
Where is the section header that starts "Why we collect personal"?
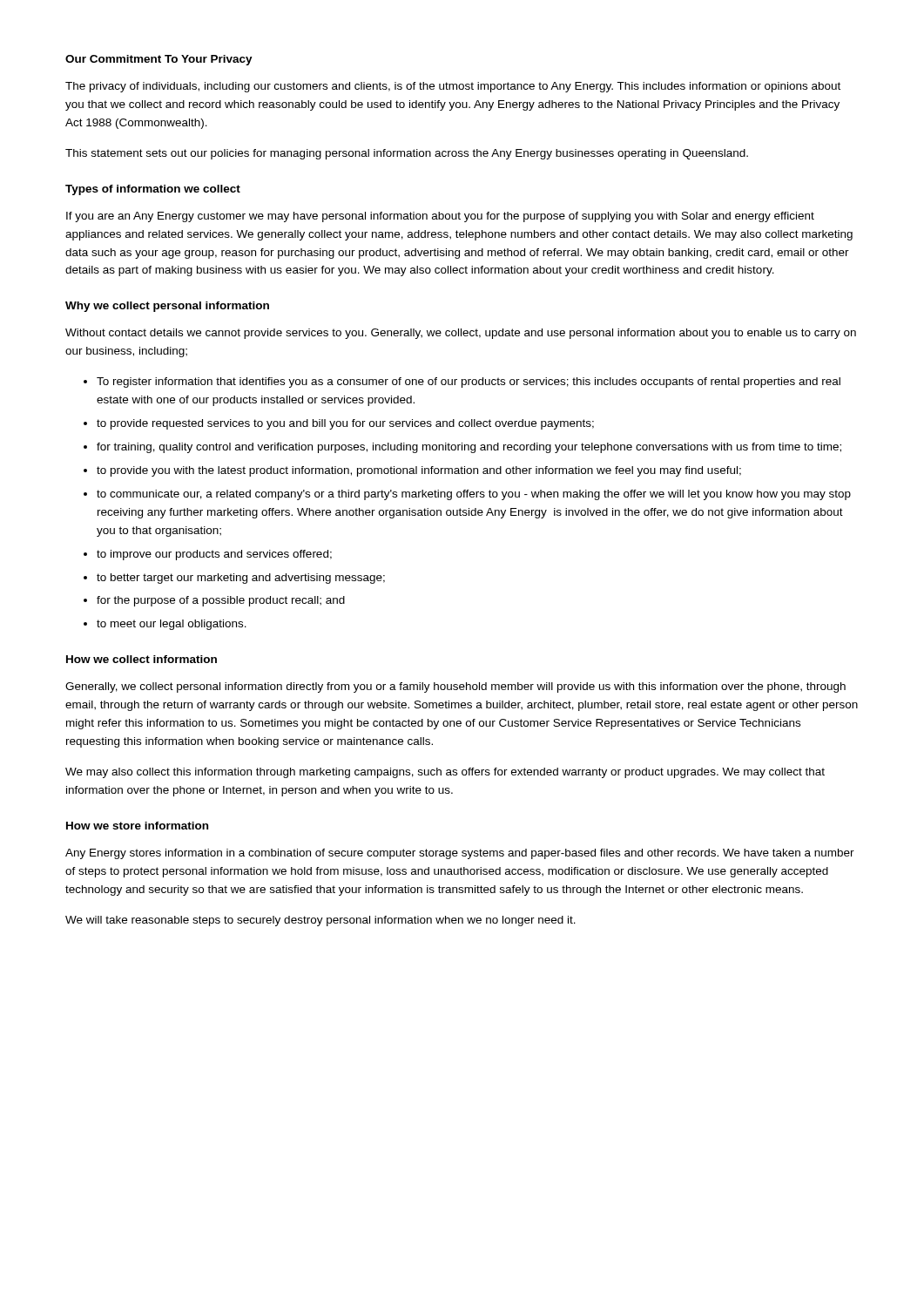tap(168, 306)
